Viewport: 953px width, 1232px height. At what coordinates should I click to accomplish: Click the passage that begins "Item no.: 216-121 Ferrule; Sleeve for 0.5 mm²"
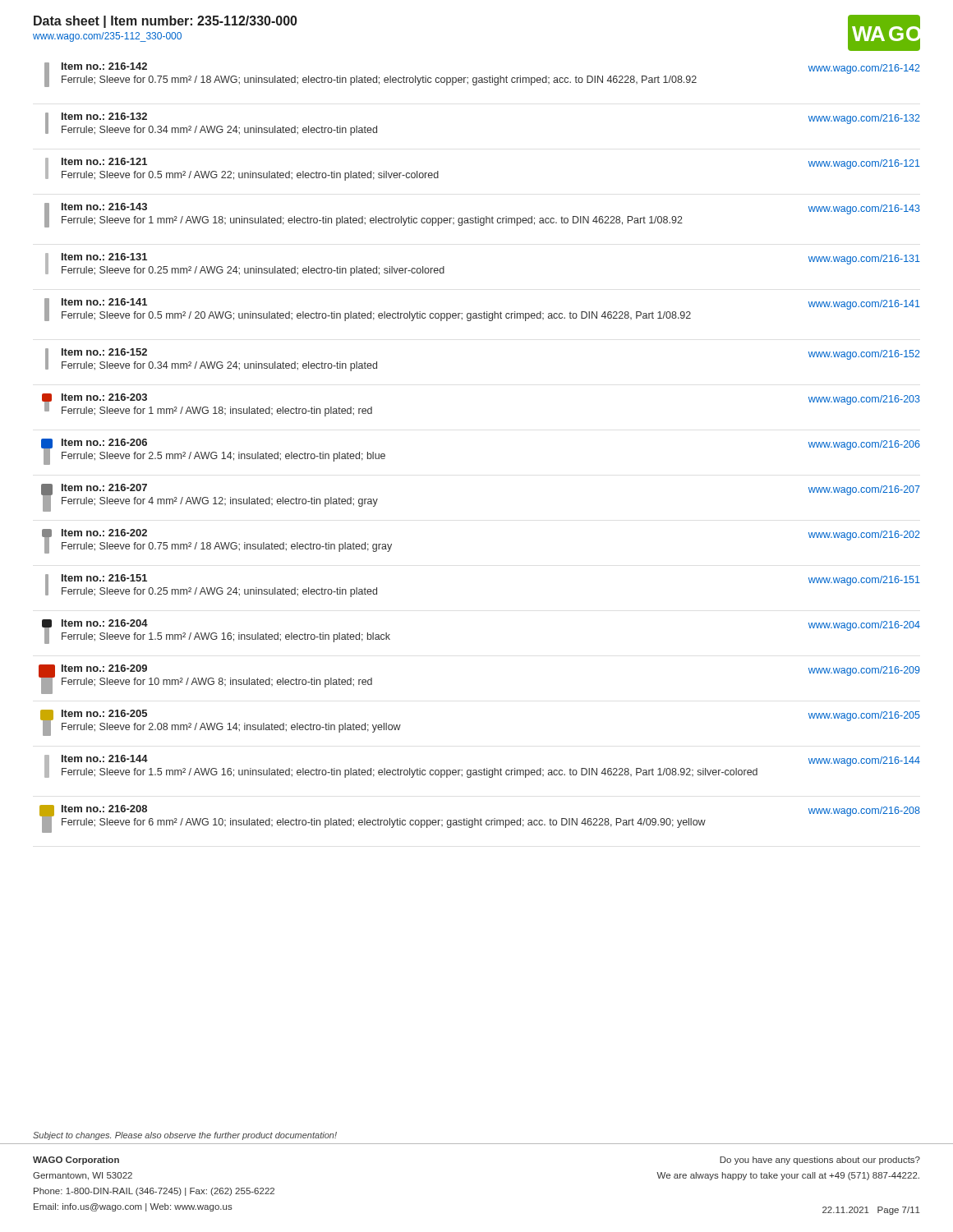coord(144,173)
